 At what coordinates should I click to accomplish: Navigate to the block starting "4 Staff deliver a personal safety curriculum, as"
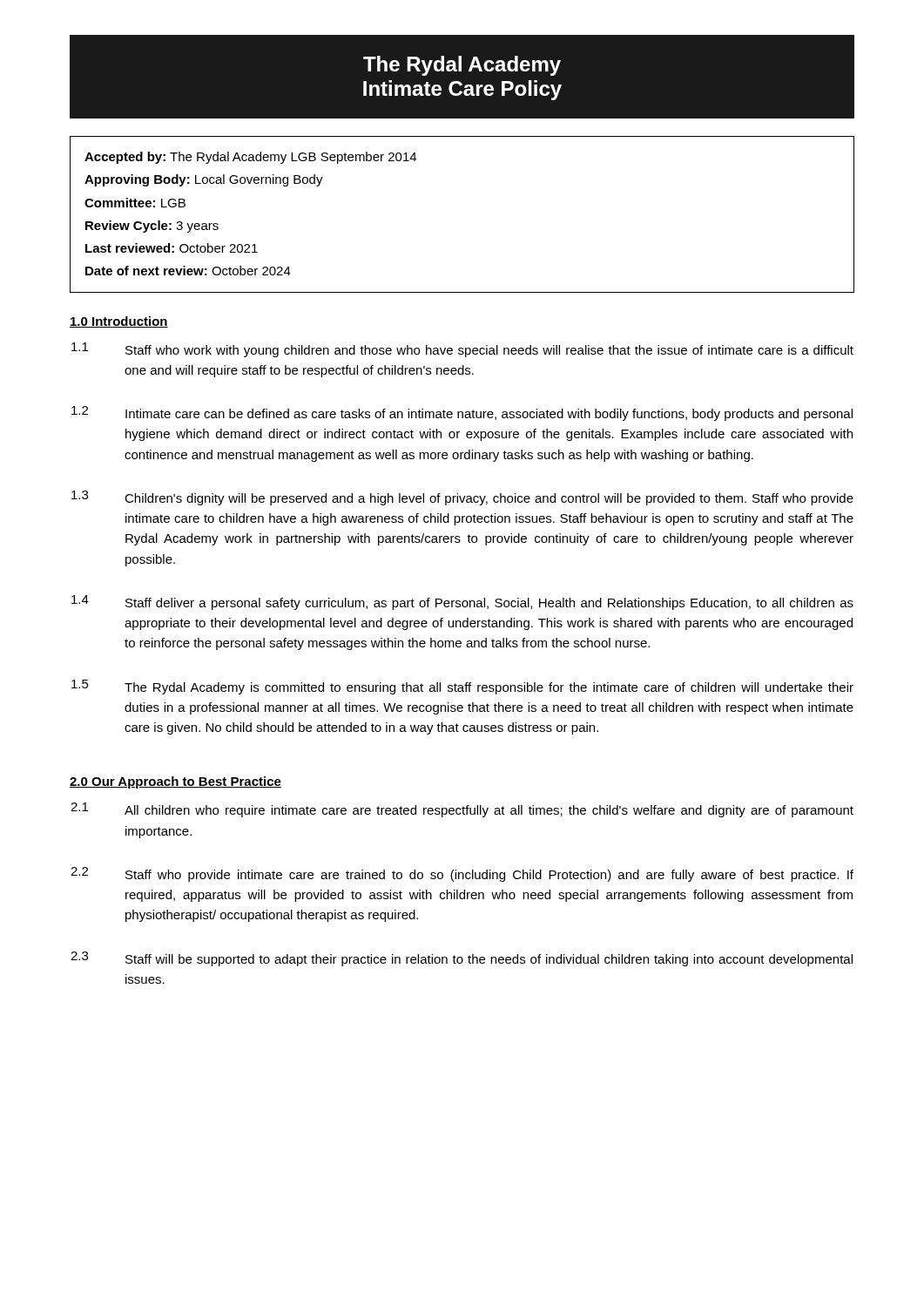pyautogui.click(x=462, y=627)
